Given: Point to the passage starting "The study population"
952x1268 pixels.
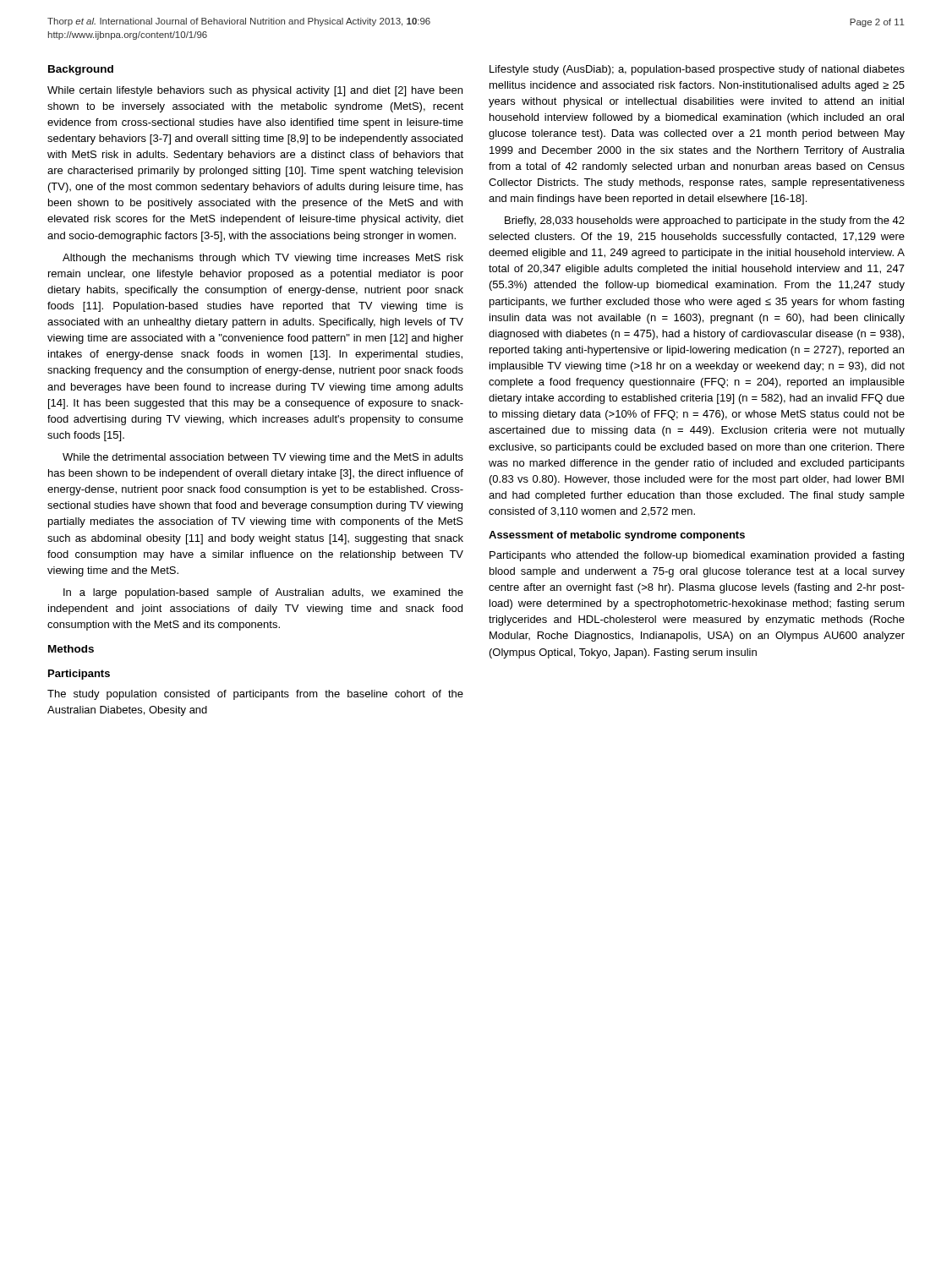Looking at the screenshot, I should tap(255, 701).
